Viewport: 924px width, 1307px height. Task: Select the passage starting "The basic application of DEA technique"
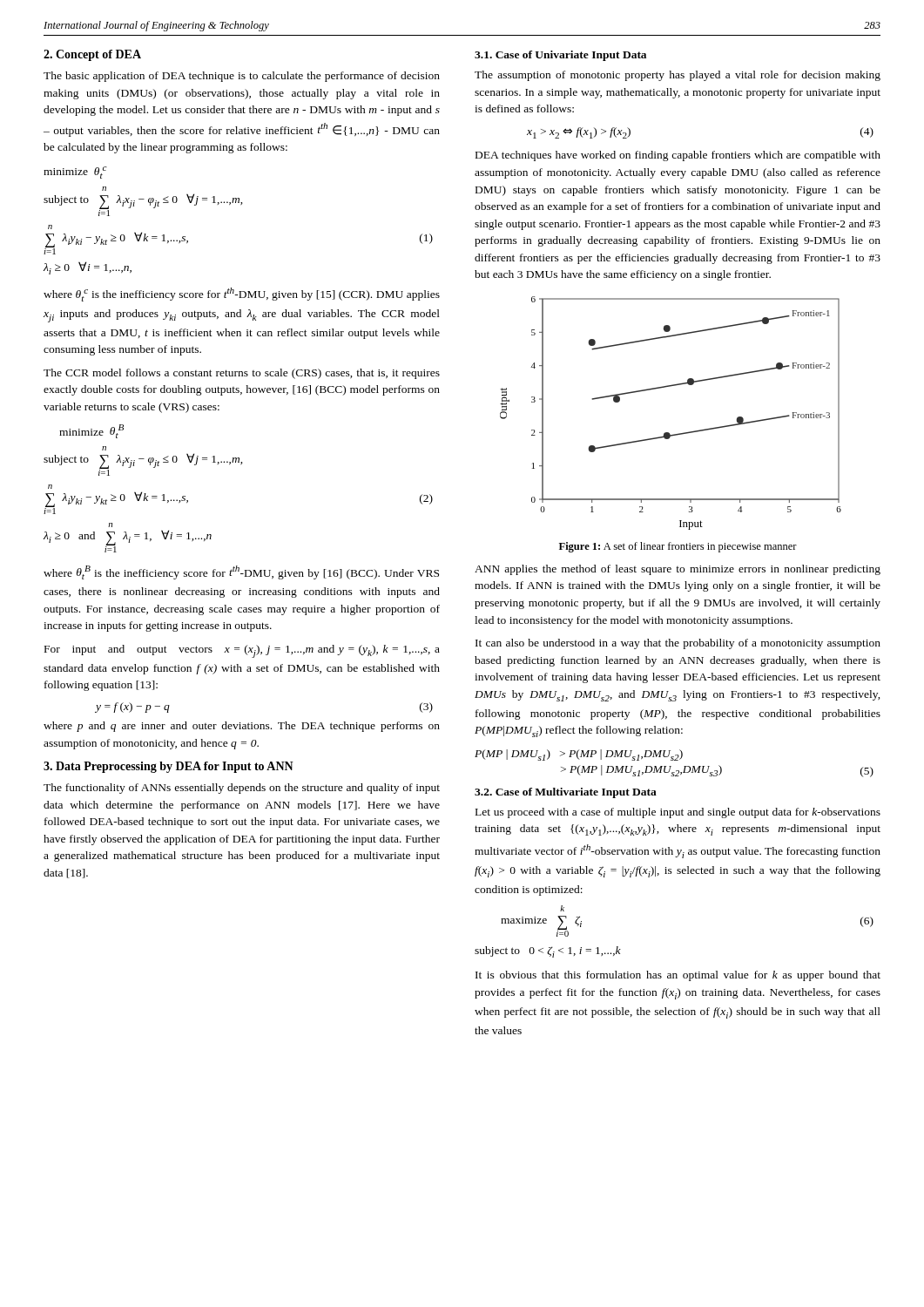pos(242,111)
